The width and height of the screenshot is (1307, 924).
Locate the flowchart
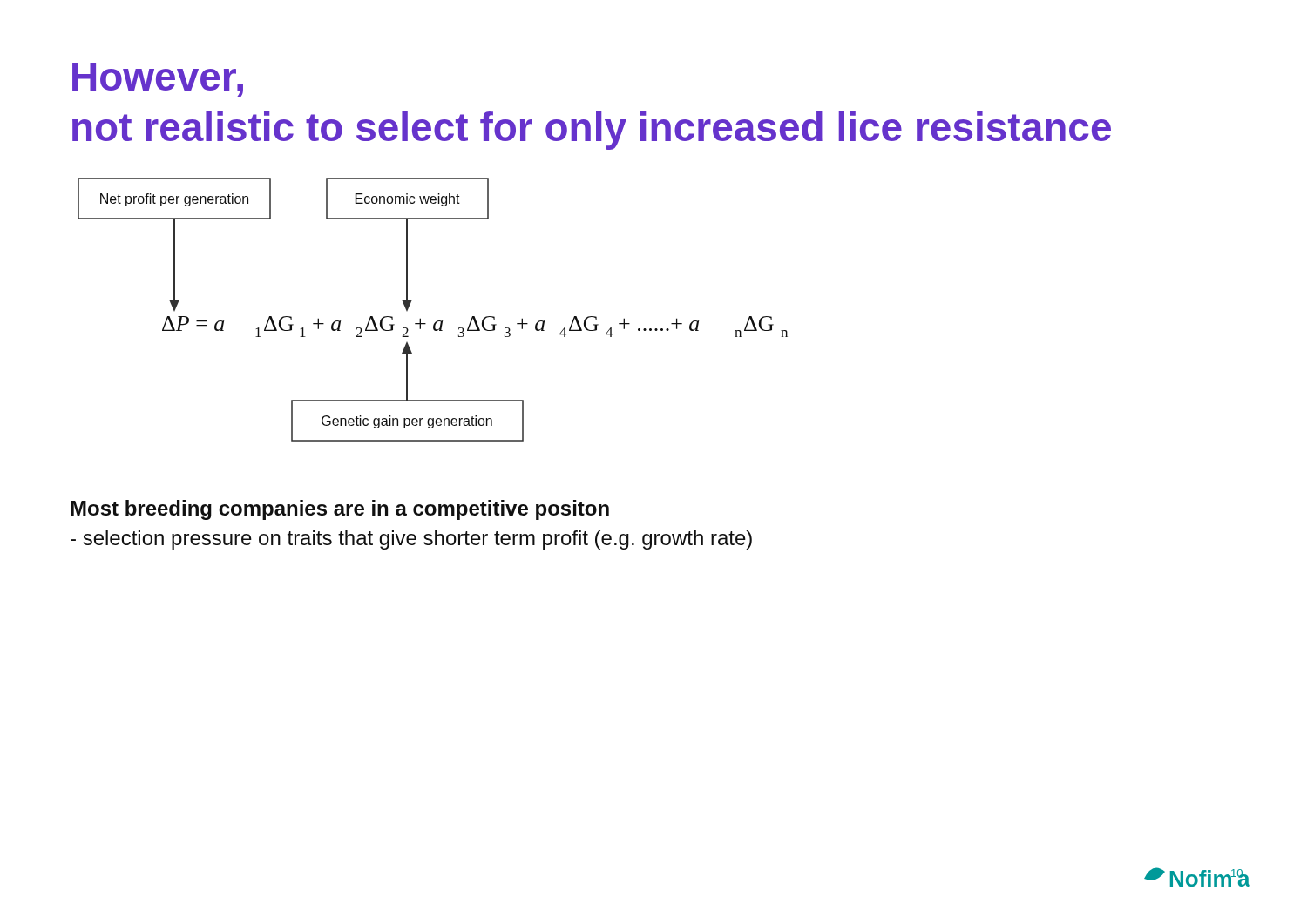(462, 318)
